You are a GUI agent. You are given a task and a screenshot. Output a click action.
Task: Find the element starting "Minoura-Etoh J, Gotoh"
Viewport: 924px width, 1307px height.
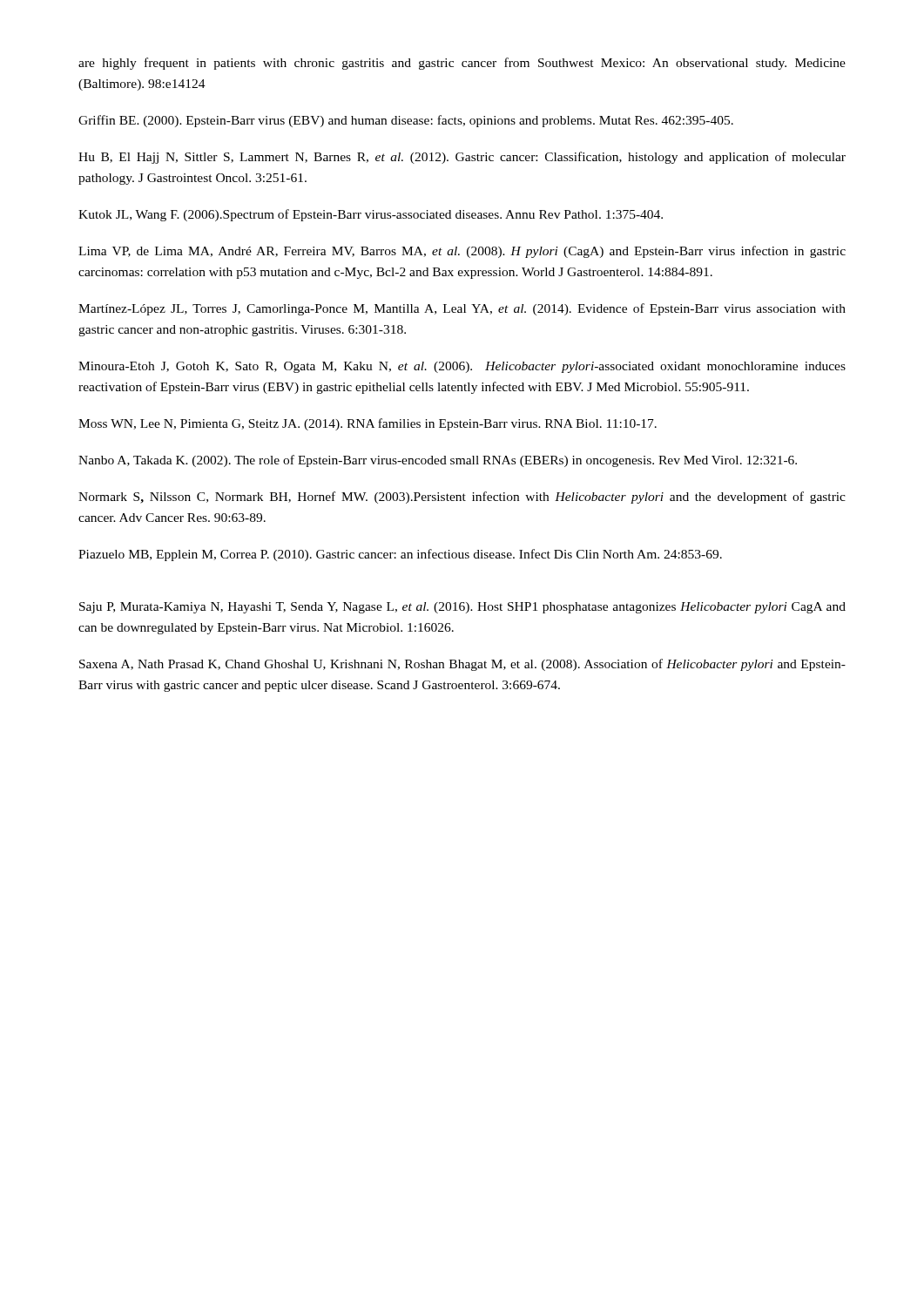[462, 376]
